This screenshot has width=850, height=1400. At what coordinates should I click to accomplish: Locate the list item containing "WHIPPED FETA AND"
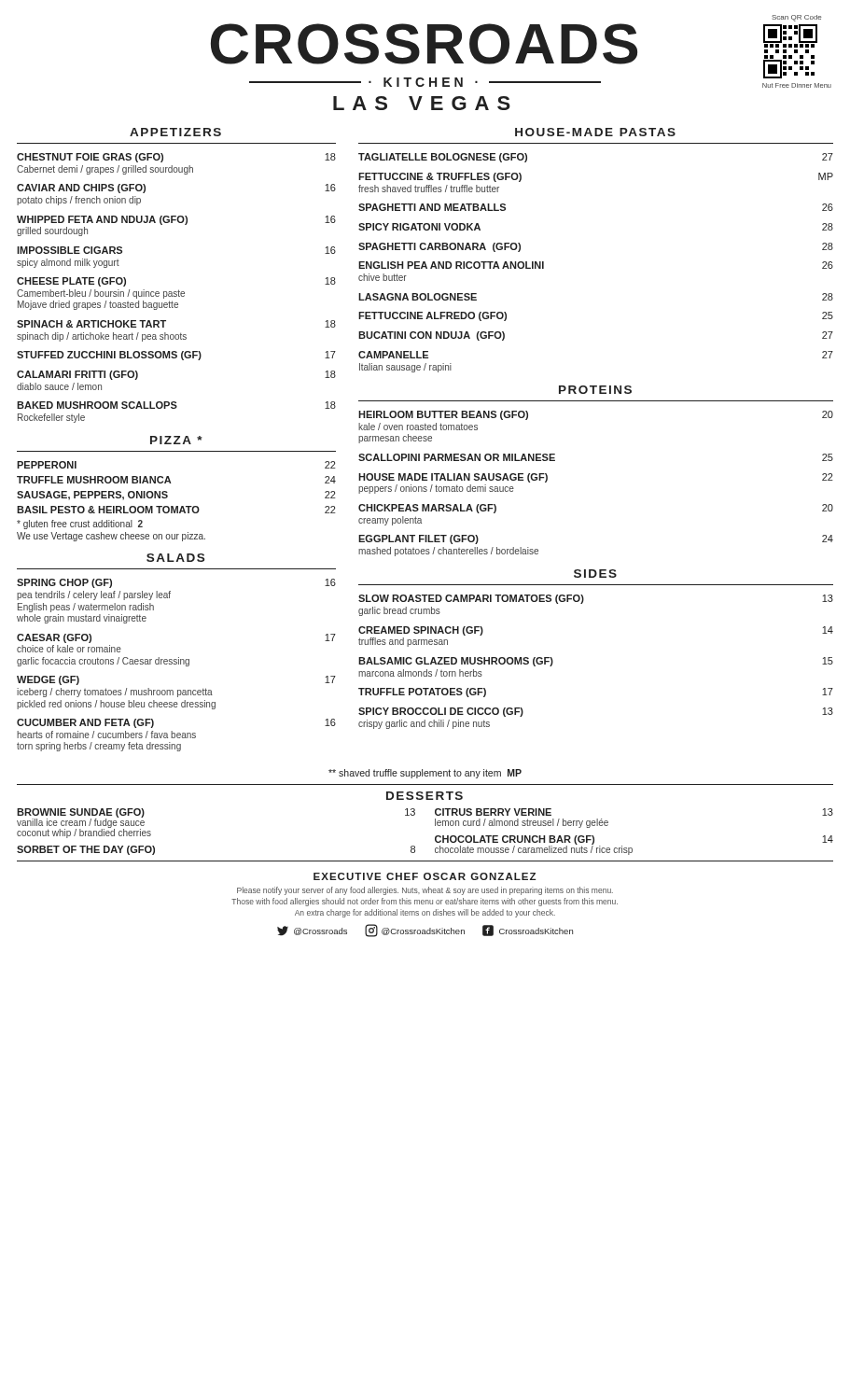(x=176, y=225)
